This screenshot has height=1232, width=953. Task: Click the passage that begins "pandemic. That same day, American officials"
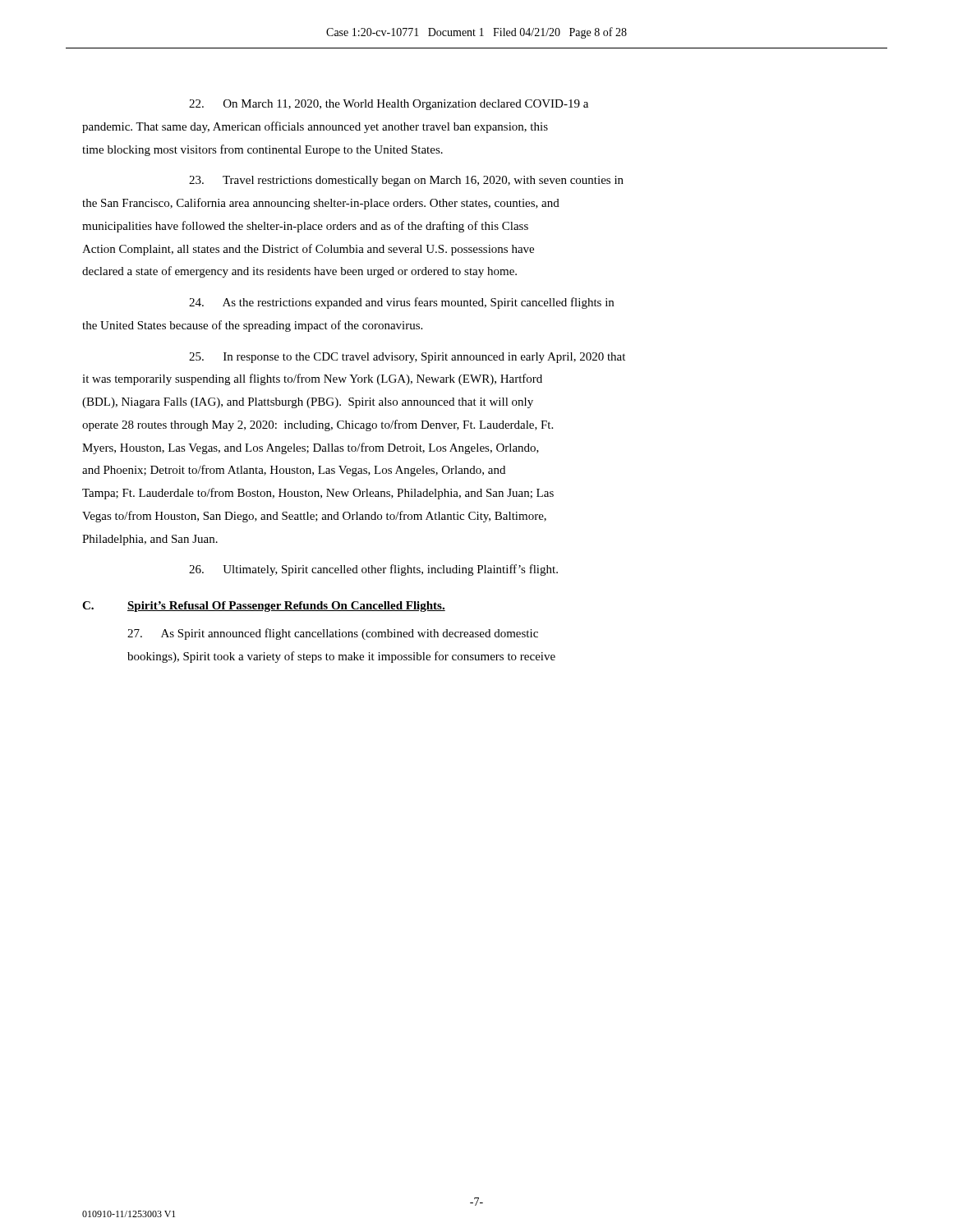tap(315, 126)
